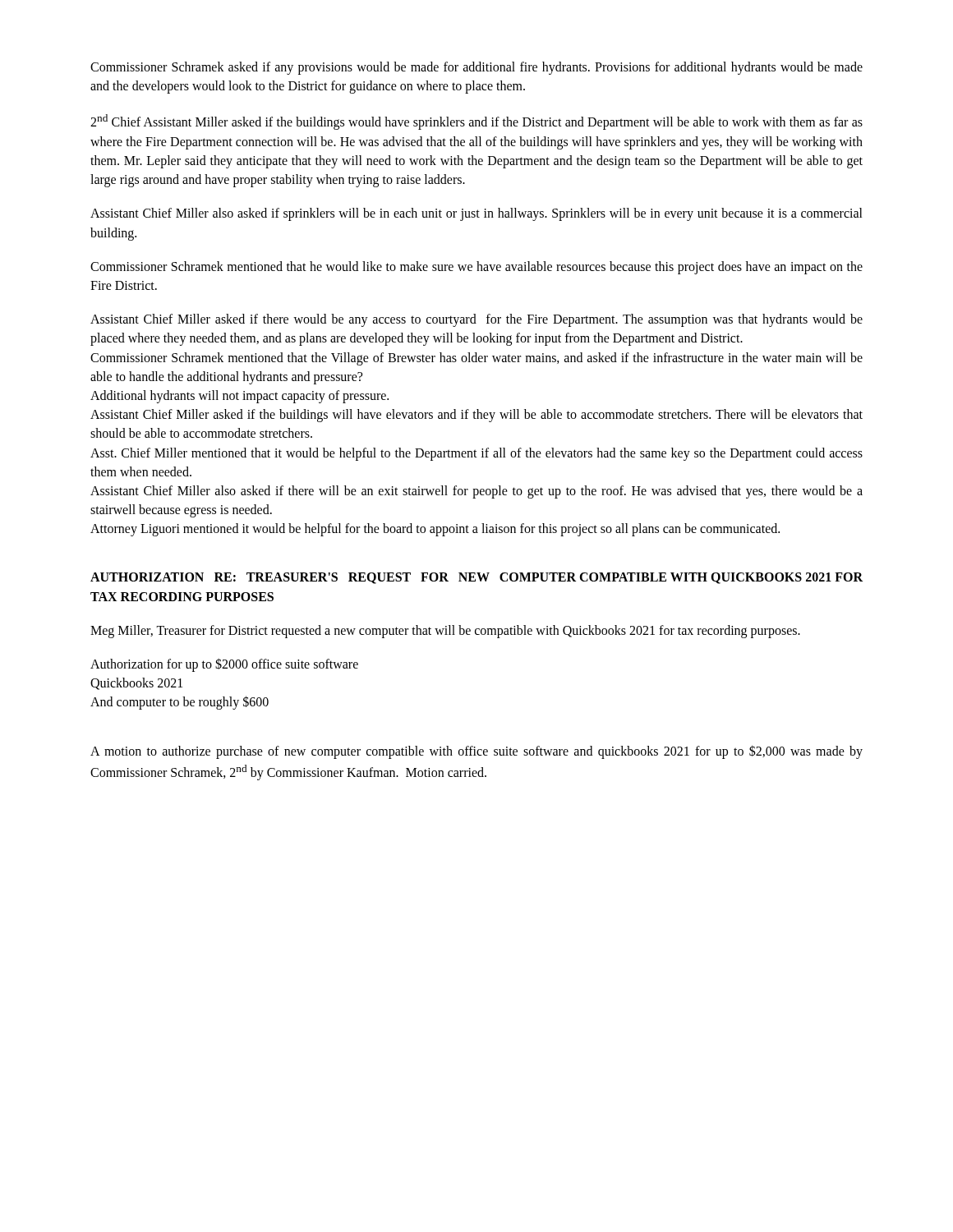This screenshot has width=953, height=1232.
Task: Find the block starting "A motion to authorize"
Action: pos(476,762)
